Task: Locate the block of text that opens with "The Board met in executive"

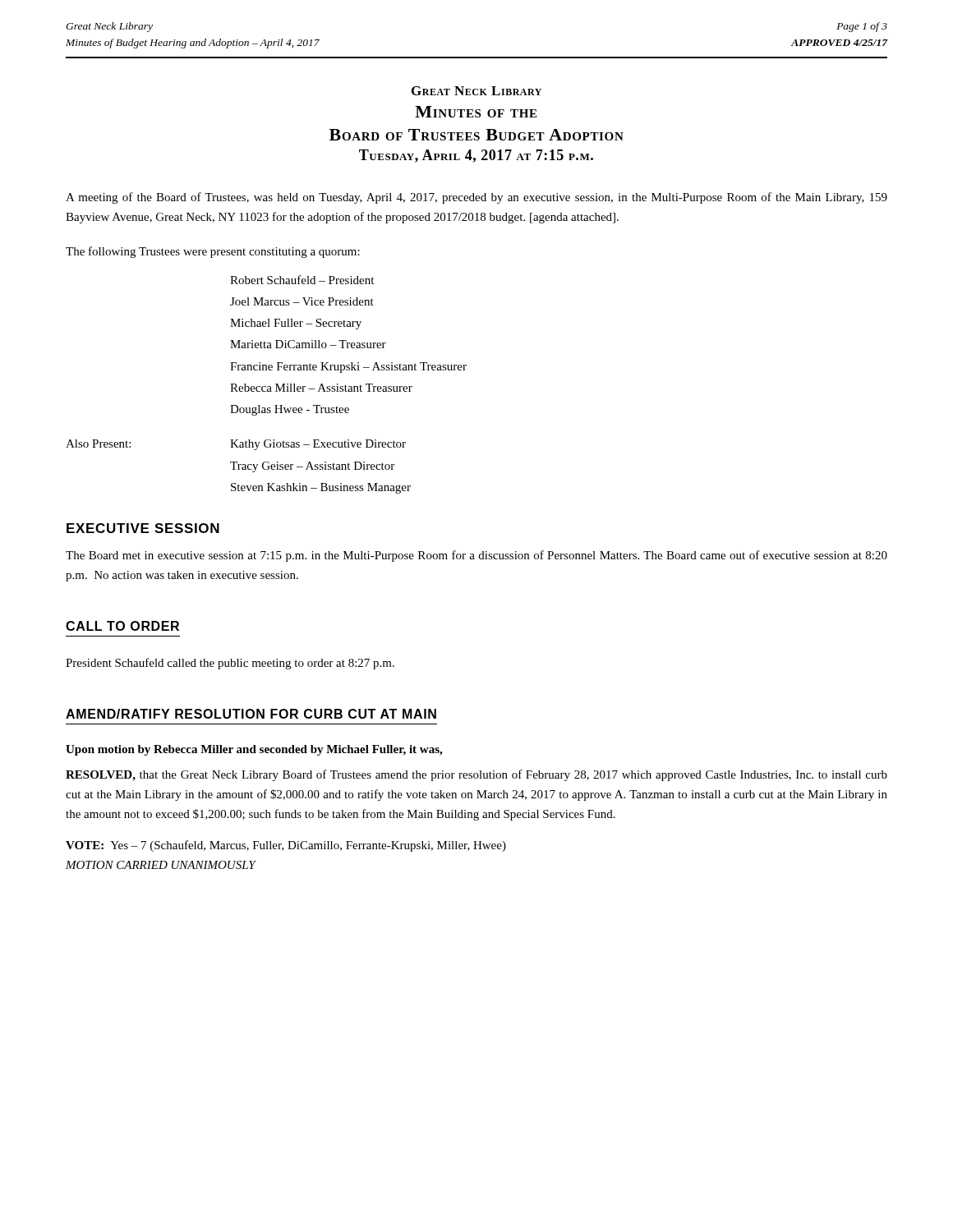Action: pos(476,565)
